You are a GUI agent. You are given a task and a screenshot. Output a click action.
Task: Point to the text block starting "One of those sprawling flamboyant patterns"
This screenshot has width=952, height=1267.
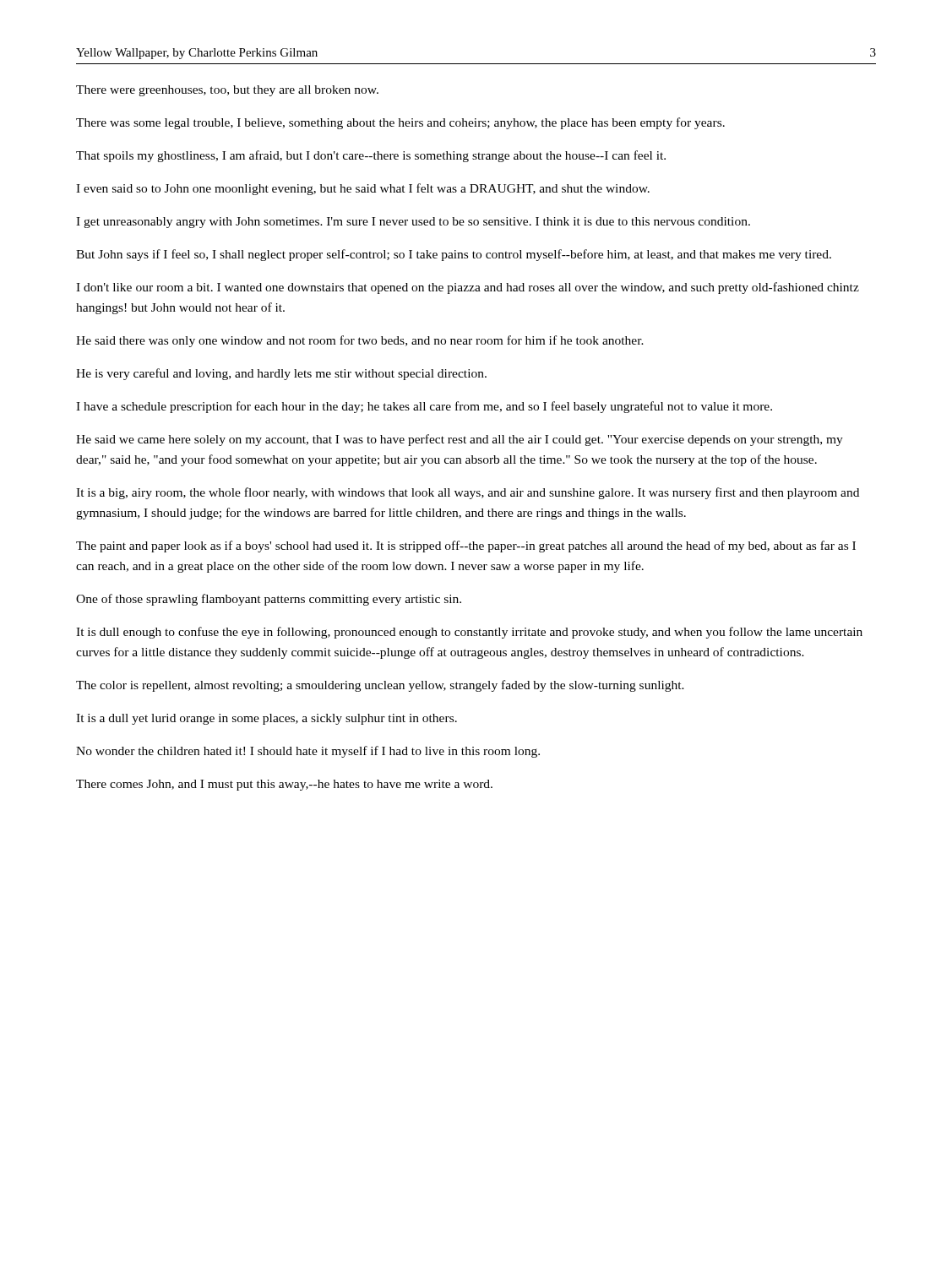click(269, 599)
